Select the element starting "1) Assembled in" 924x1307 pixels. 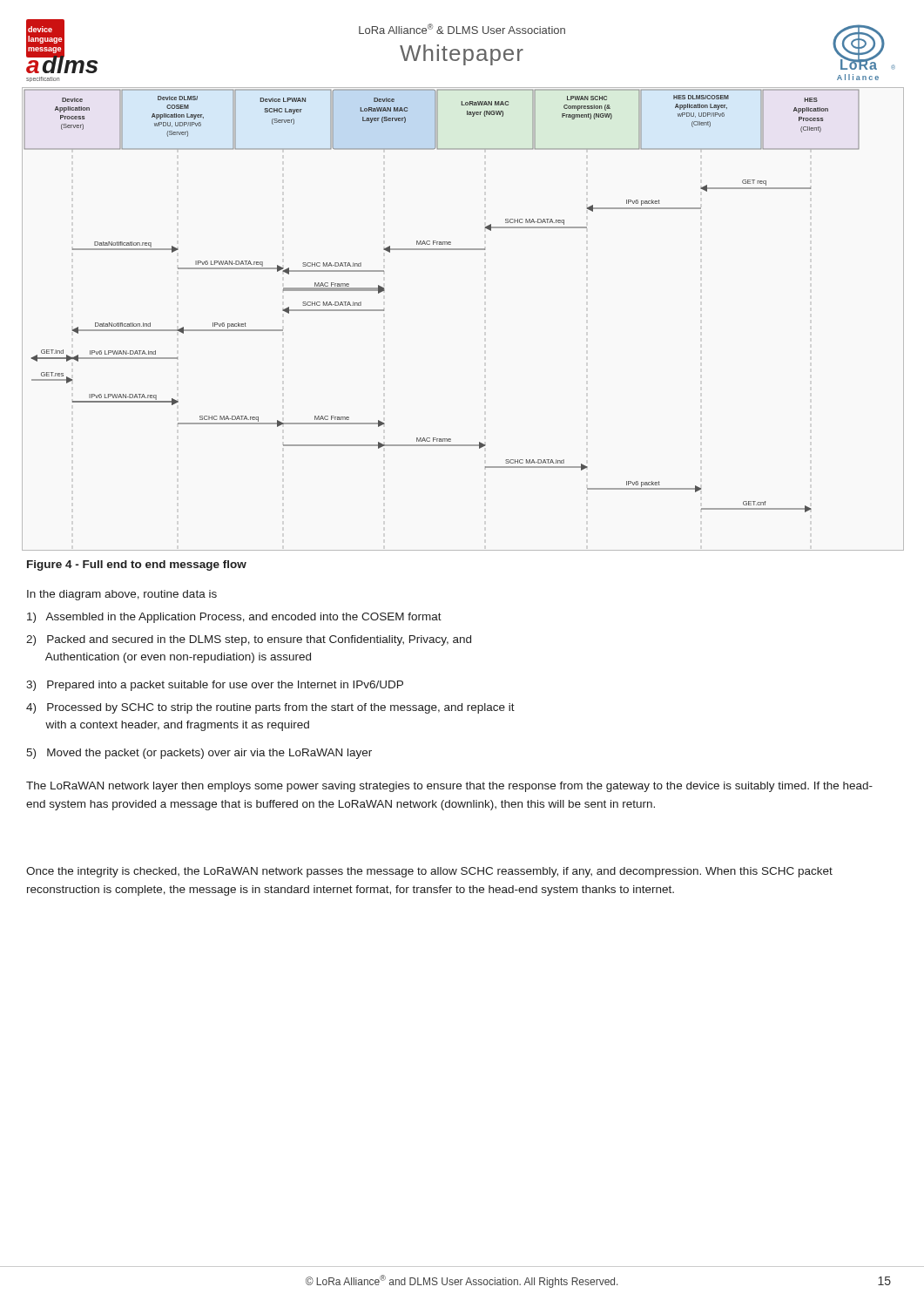[x=234, y=617]
